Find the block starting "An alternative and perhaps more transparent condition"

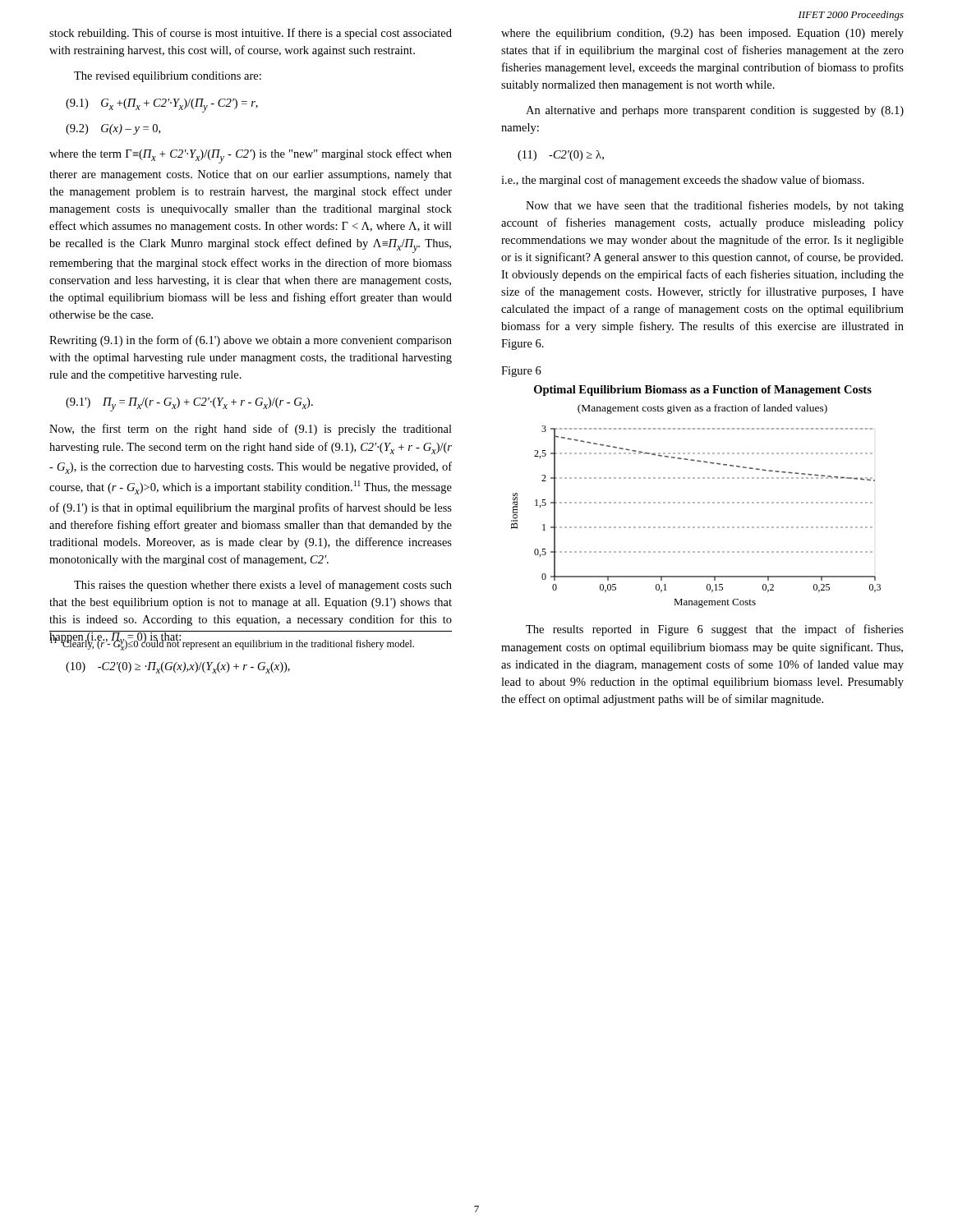click(702, 119)
